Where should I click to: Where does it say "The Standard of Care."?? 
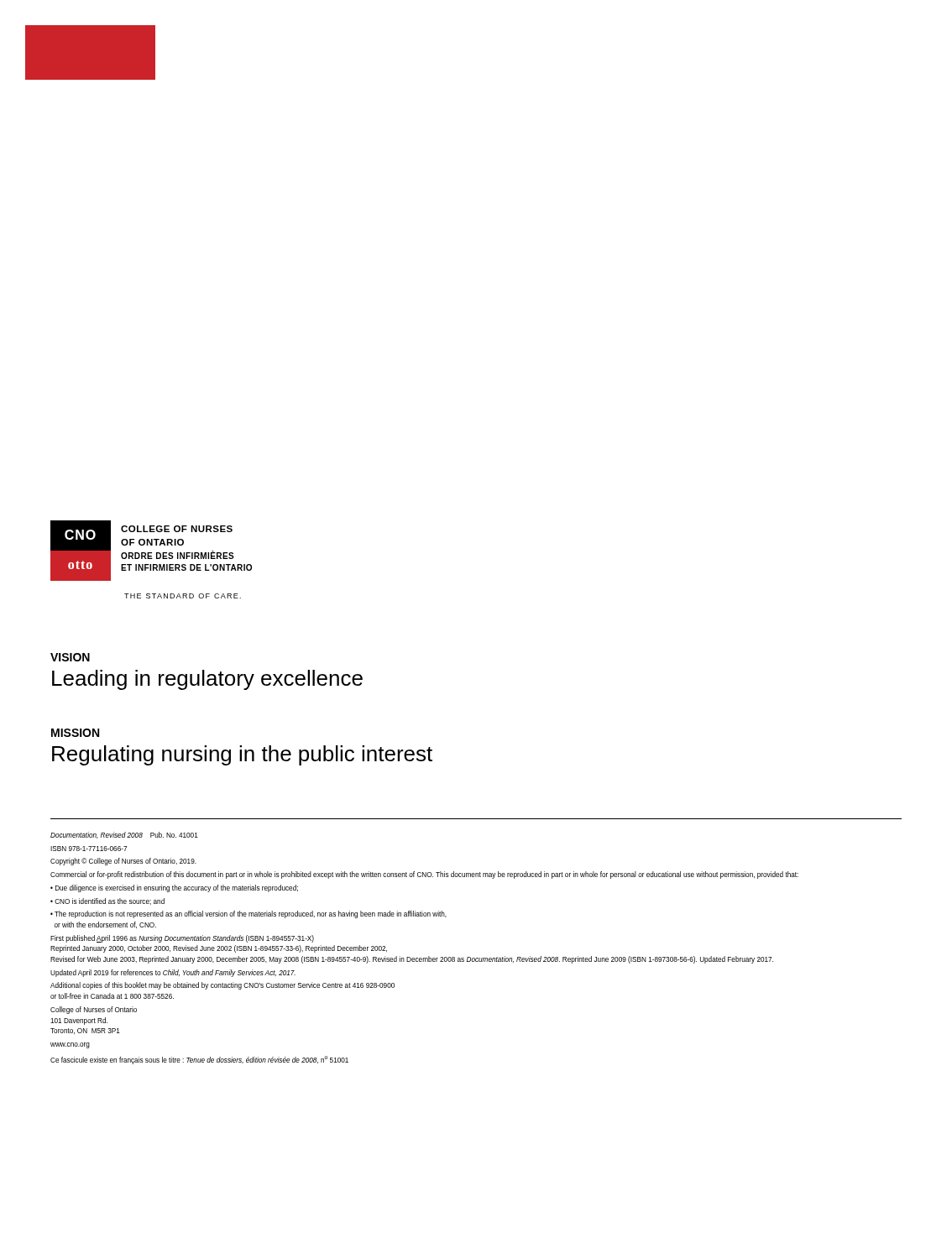click(183, 596)
